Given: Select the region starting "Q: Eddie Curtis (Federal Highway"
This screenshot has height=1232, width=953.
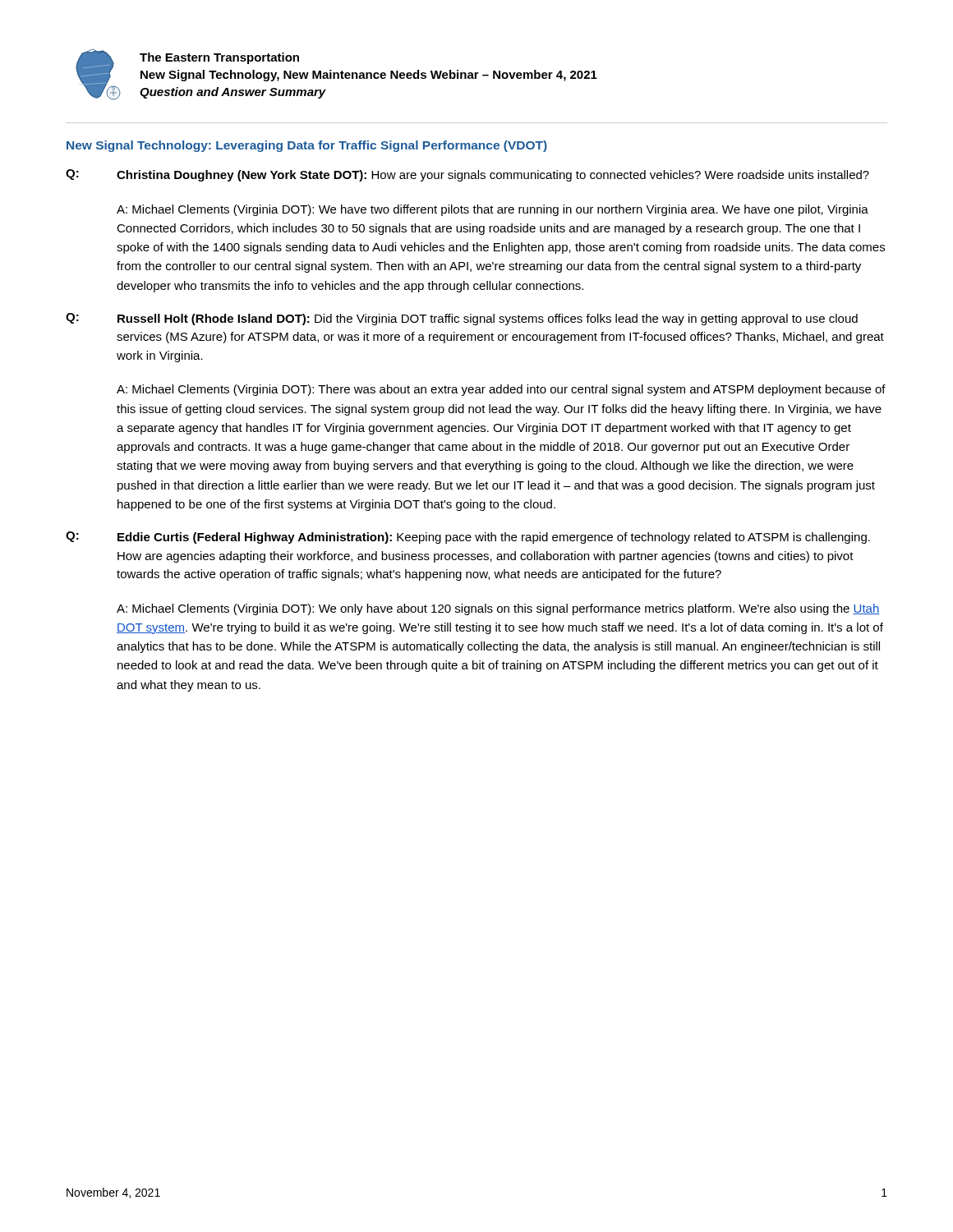Looking at the screenshot, I should coord(476,556).
